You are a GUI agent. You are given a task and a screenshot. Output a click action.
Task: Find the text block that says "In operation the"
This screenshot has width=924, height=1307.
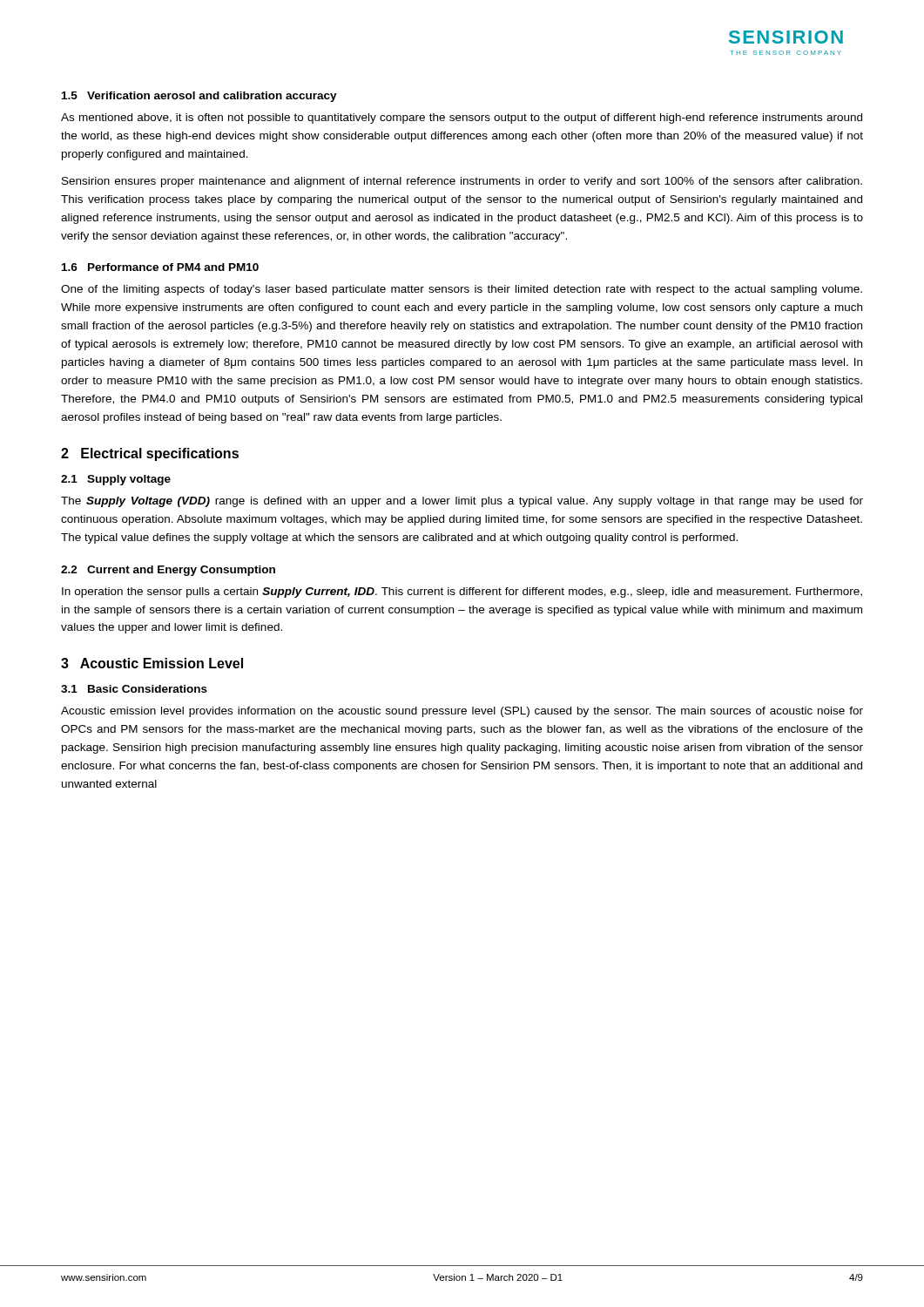point(462,609)
